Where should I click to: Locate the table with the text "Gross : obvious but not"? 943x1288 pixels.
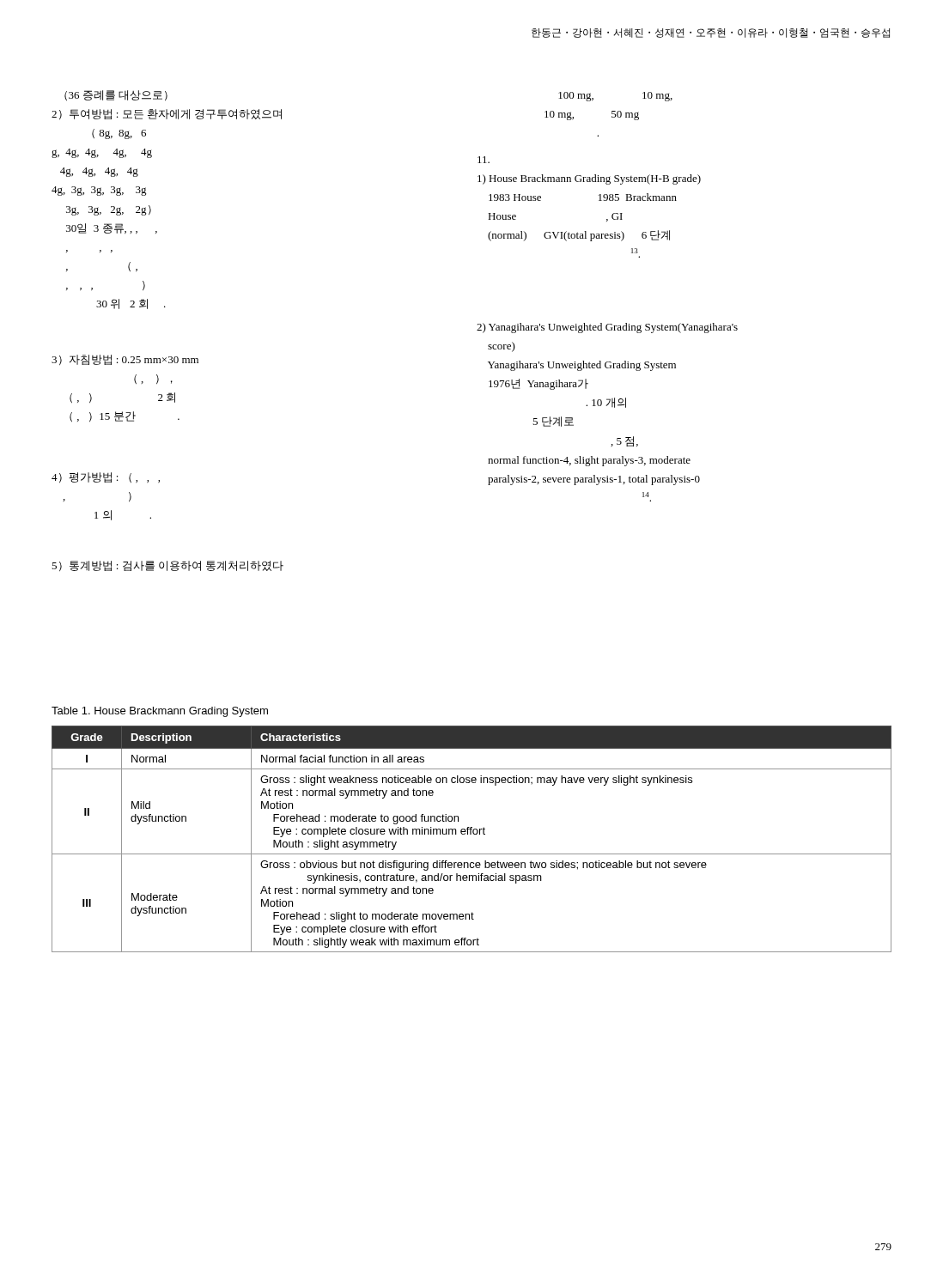(472, 839)
